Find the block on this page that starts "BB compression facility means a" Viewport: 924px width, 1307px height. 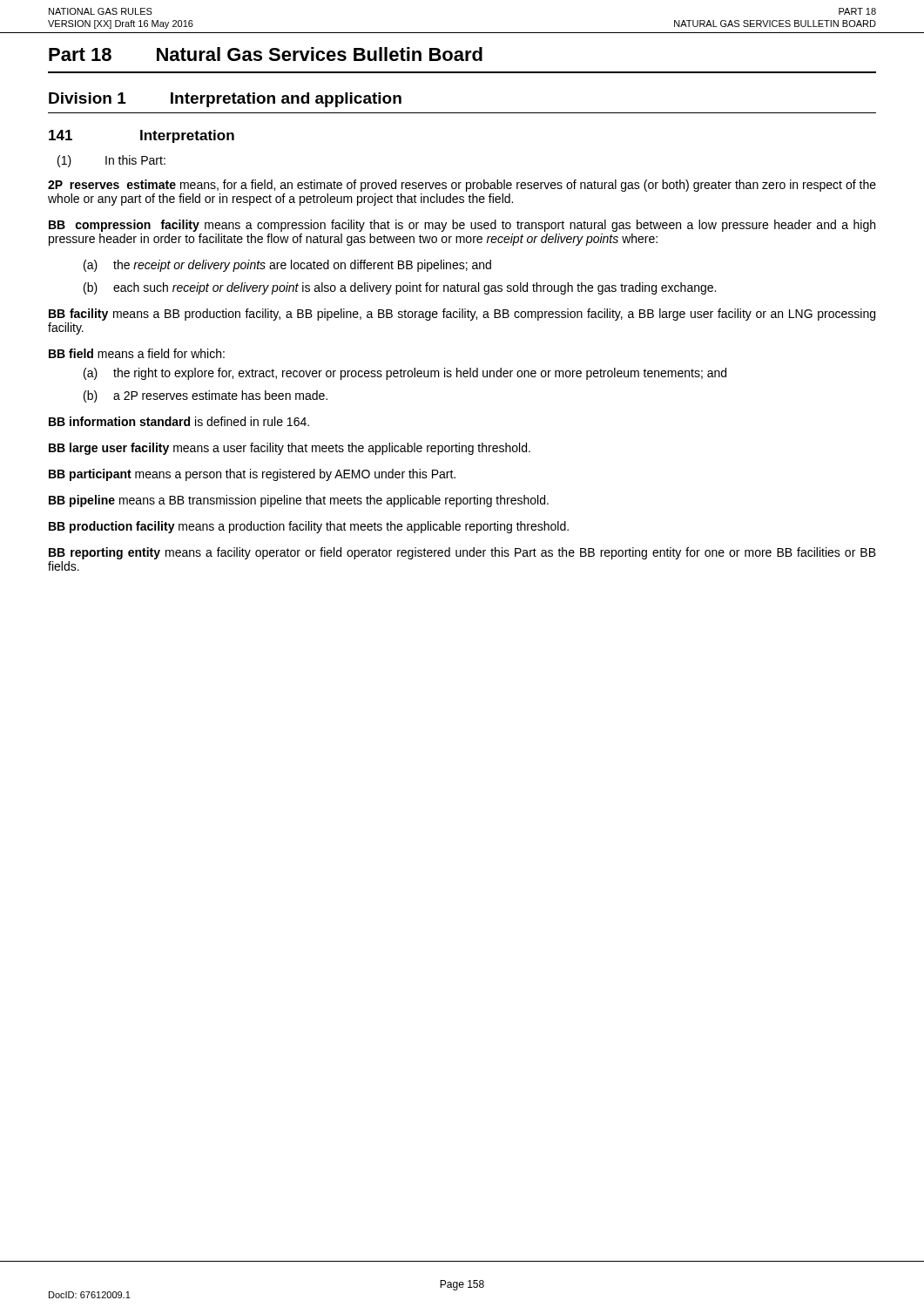462,232
